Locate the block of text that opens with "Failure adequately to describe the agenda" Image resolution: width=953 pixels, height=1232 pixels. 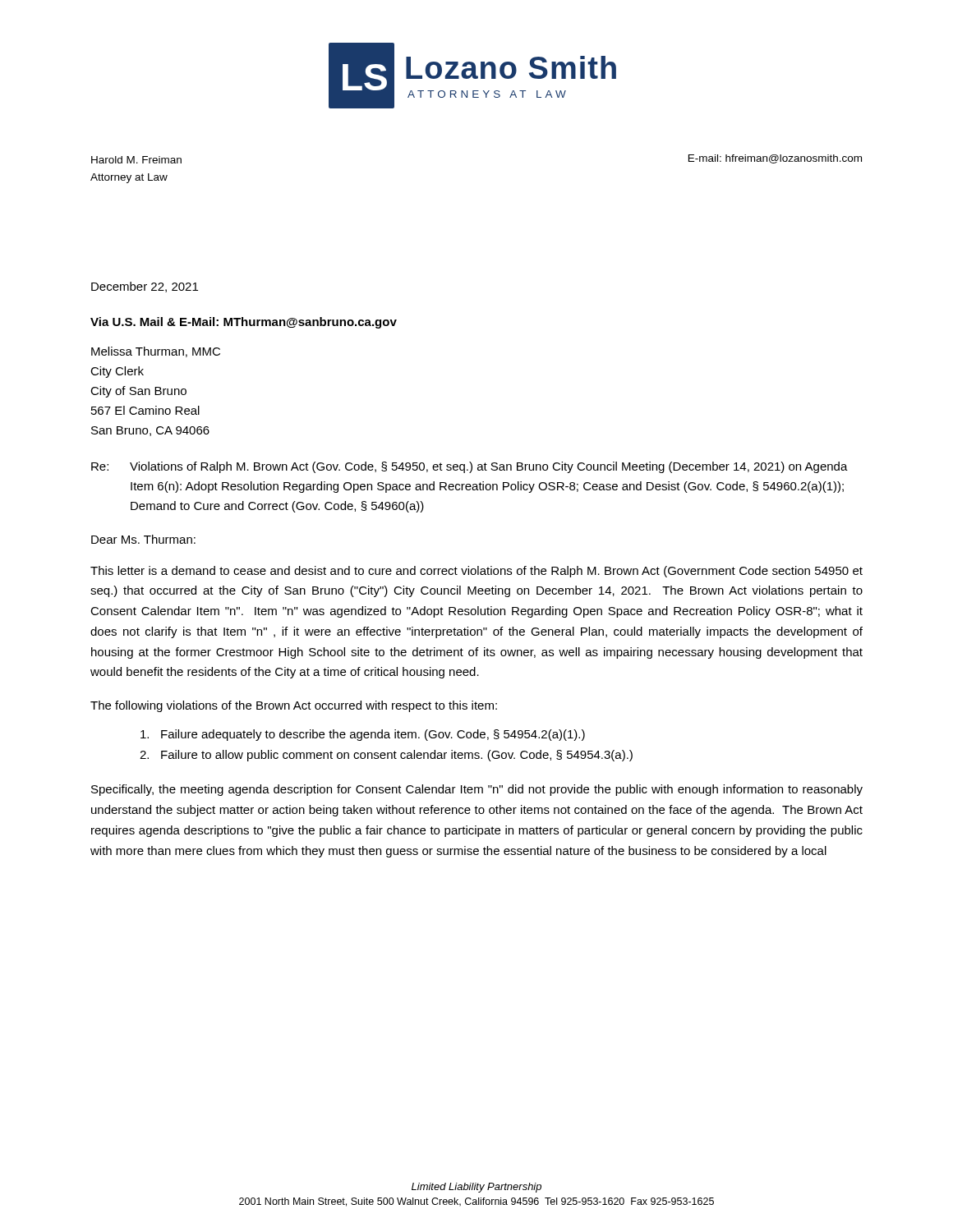363,734
